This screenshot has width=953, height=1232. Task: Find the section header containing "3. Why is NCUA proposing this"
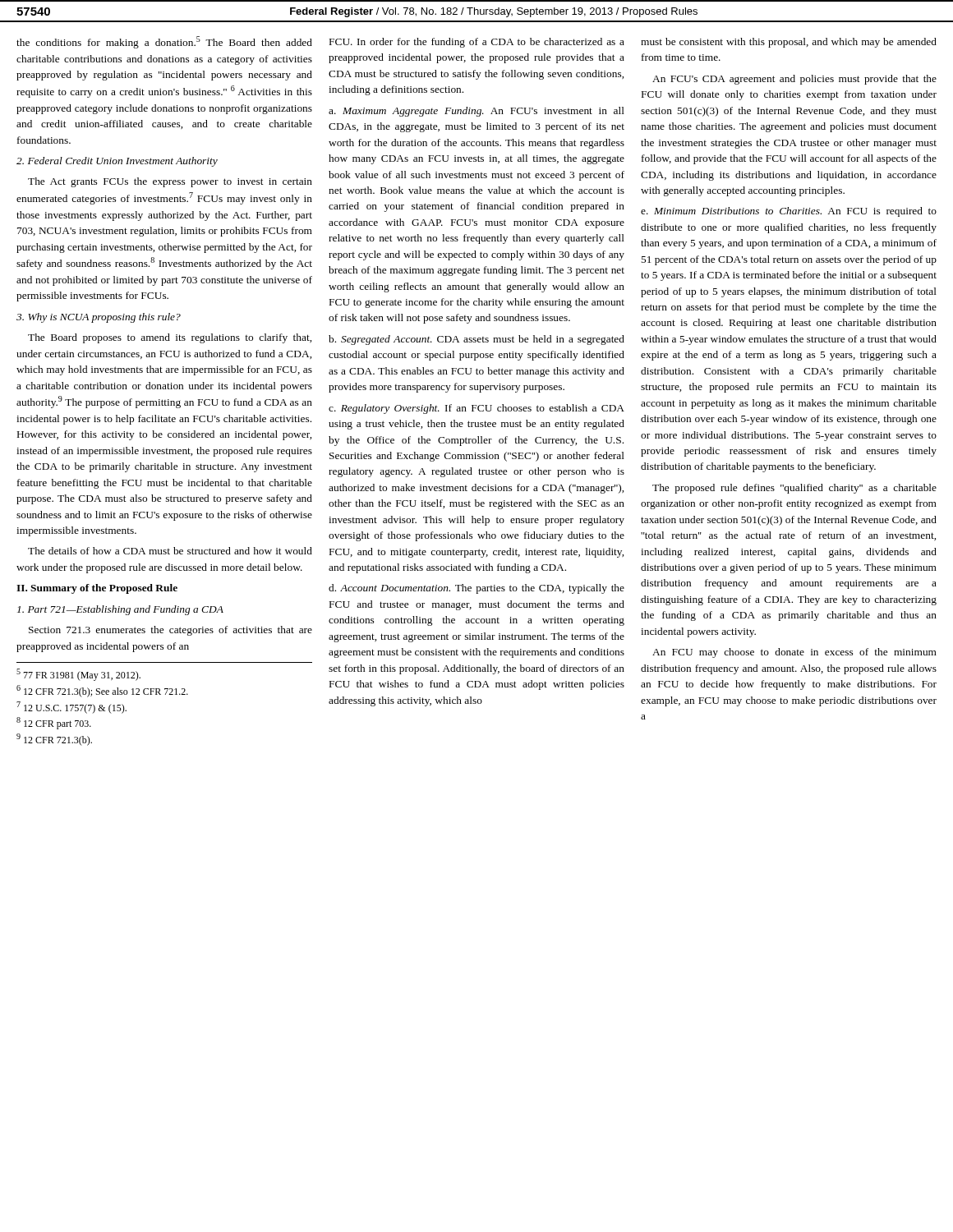tap(164, 317)
